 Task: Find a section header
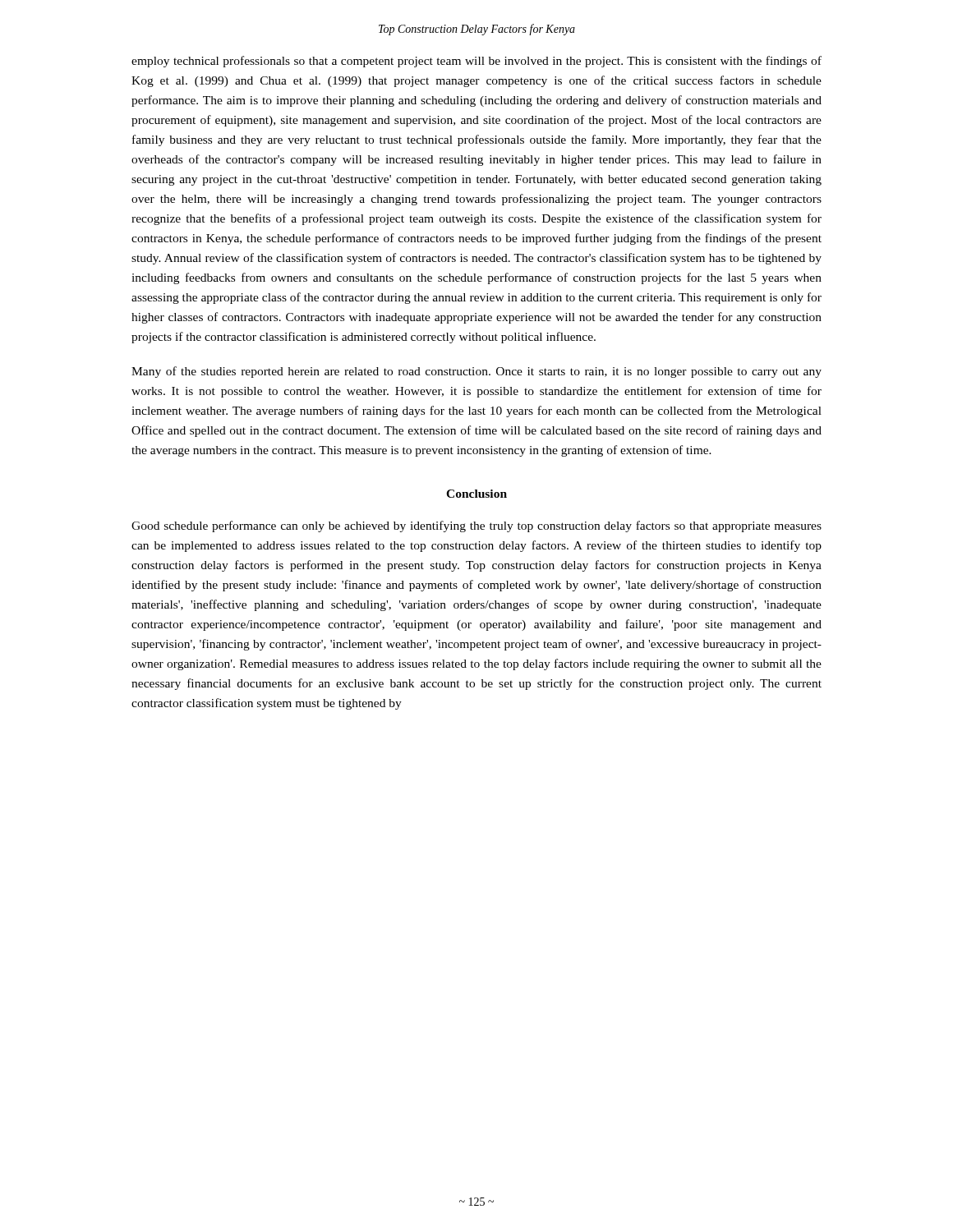point(476,493)
